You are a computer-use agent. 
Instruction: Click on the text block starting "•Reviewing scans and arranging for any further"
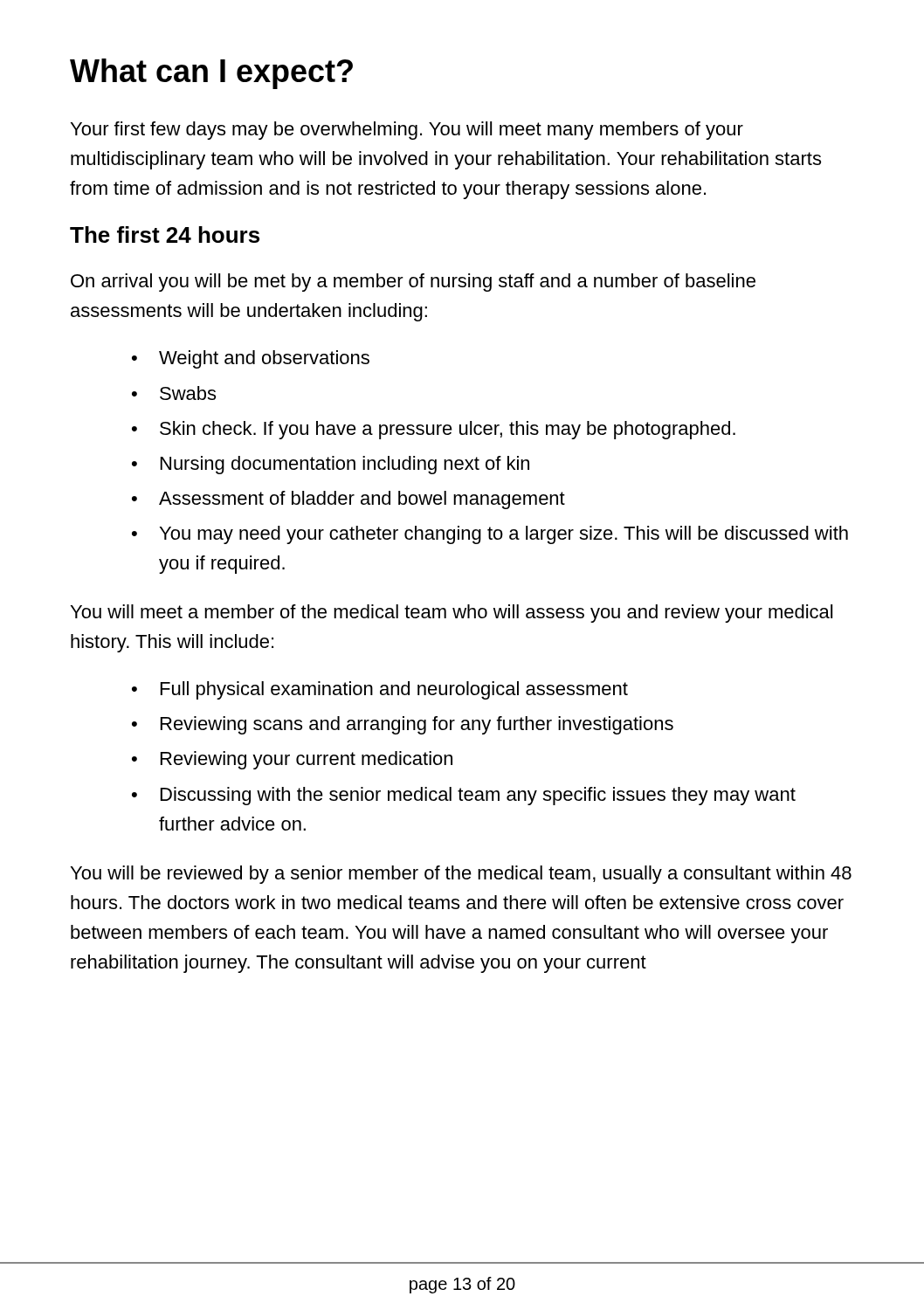[493, 724]
